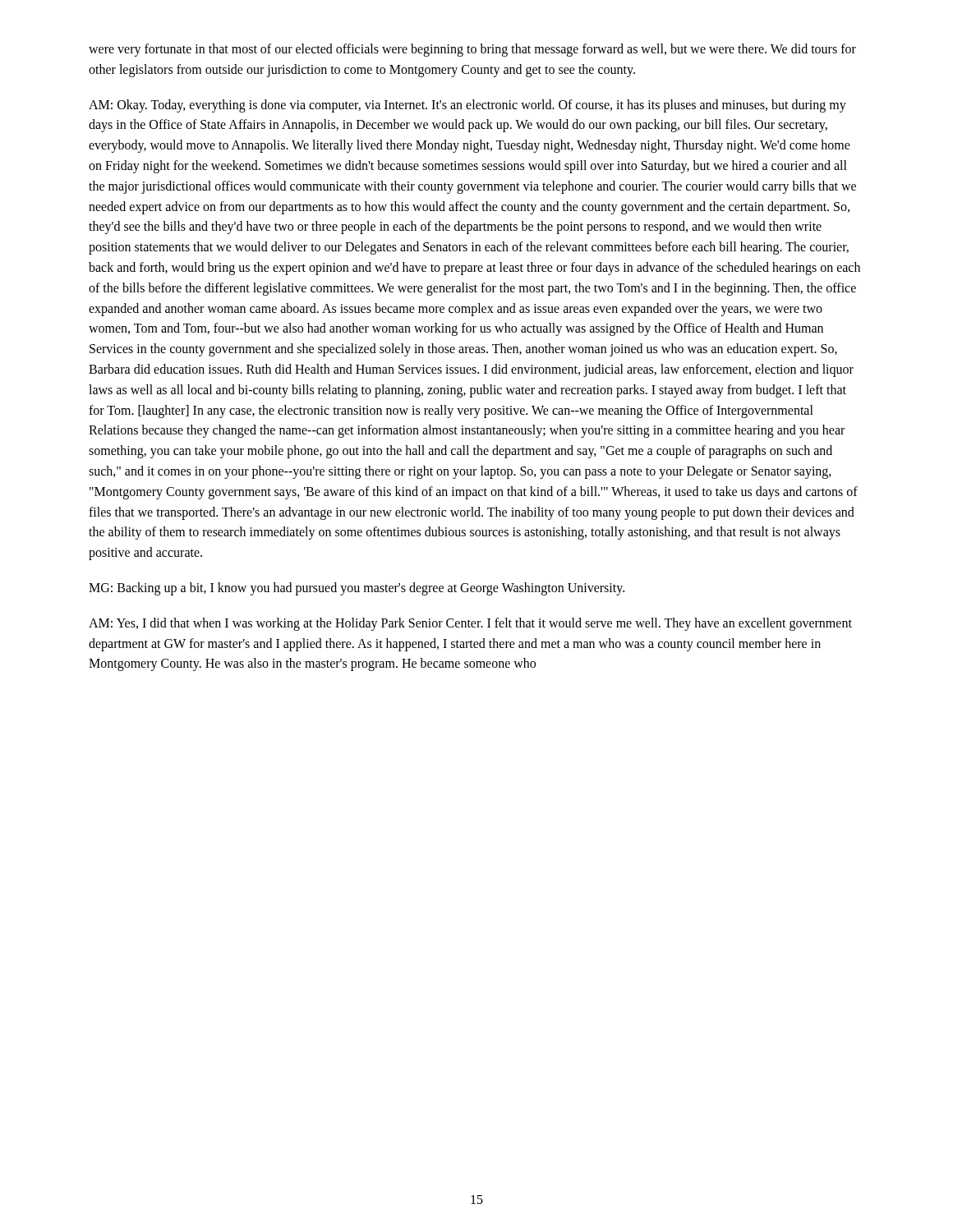Viewport: 953px width, 1232px height.
Task: Locate the text block with the text "MG: Backing up a bit, I know"
Action: (x=357, y=588)
